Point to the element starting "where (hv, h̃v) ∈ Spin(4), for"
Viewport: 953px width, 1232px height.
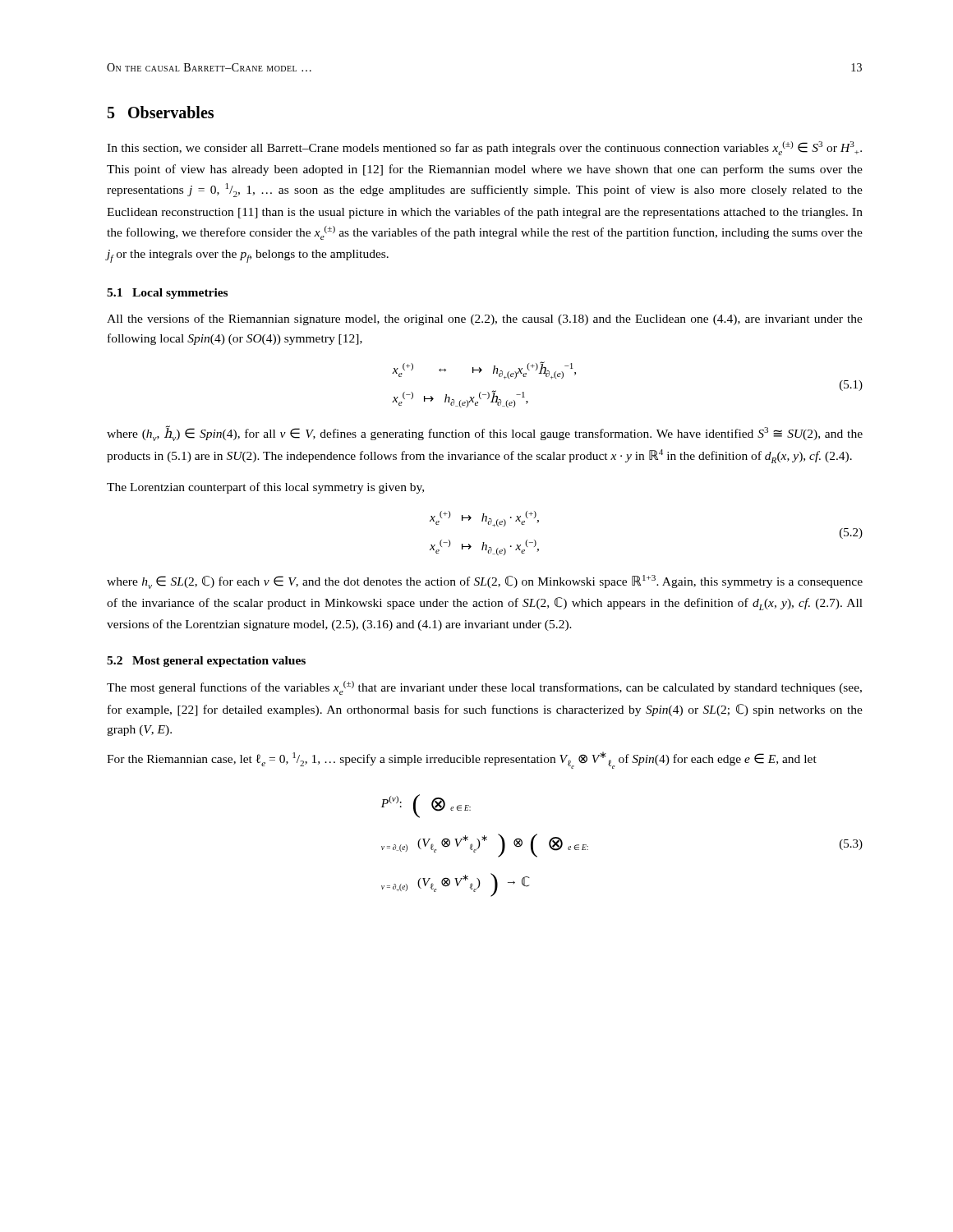[485, 445]
